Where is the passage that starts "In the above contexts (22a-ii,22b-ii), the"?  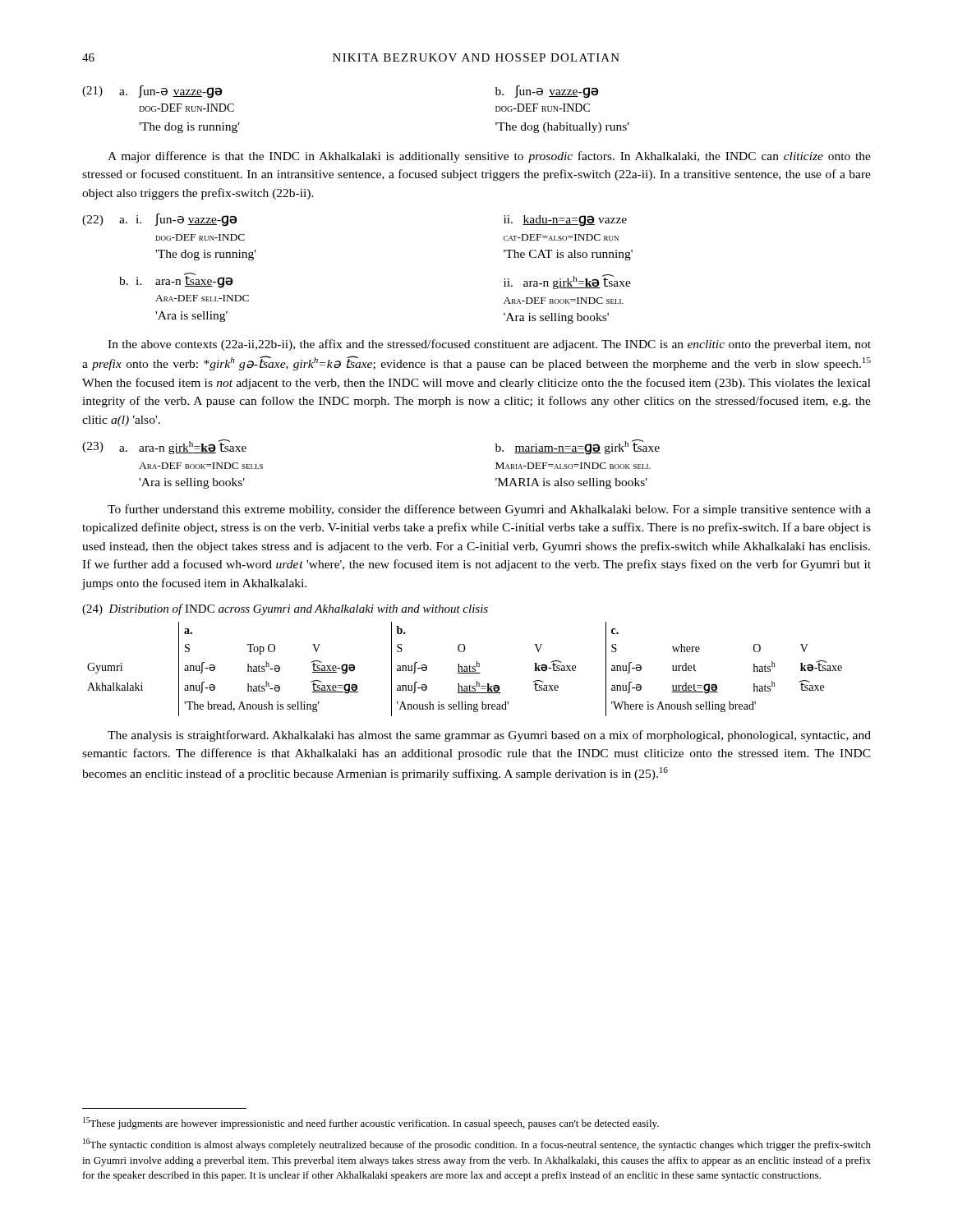476,382
